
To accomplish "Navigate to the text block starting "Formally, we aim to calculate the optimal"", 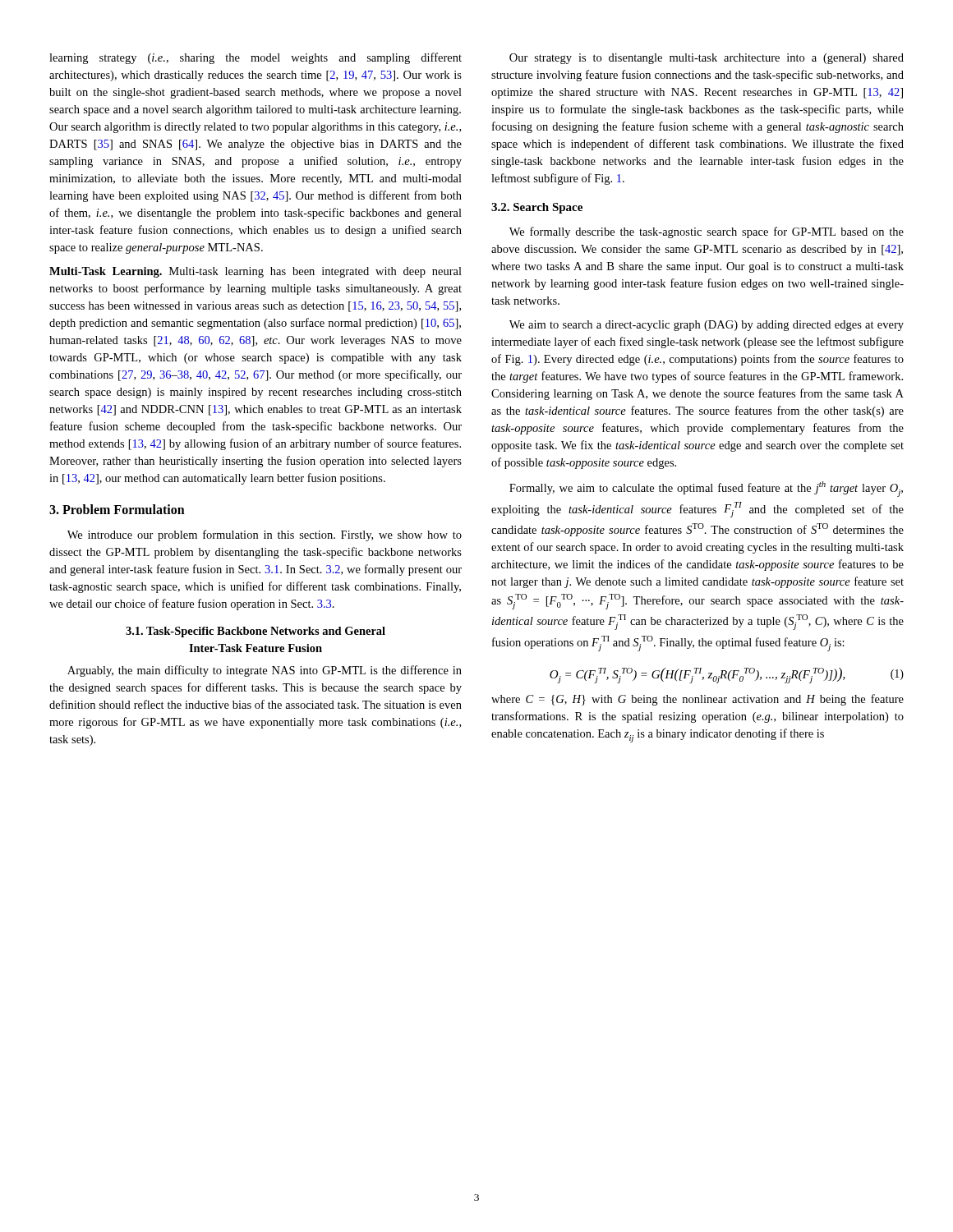I will (698, 566).
